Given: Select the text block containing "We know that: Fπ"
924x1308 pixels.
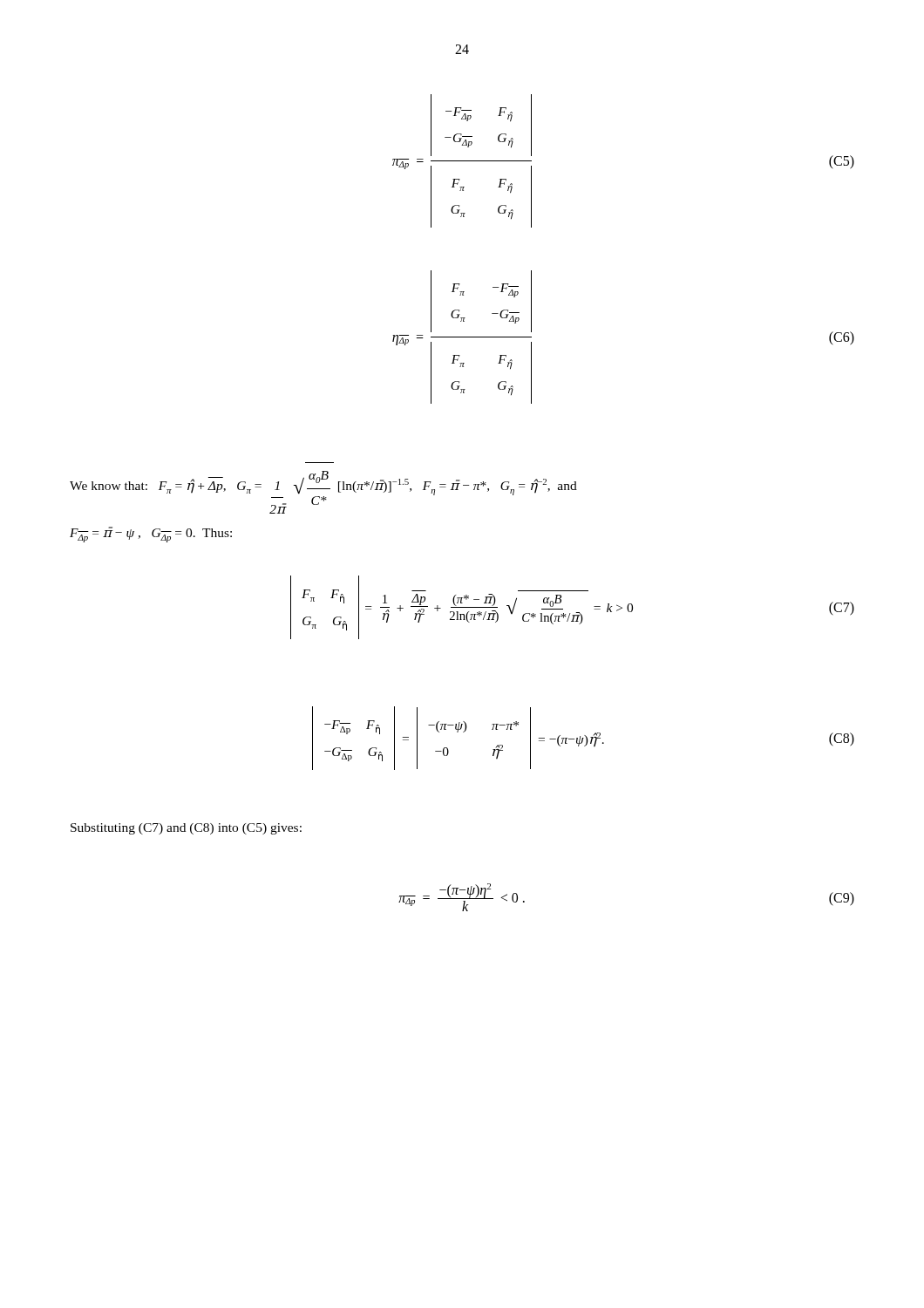Looking at the screenshot, I should coord(323,502).
